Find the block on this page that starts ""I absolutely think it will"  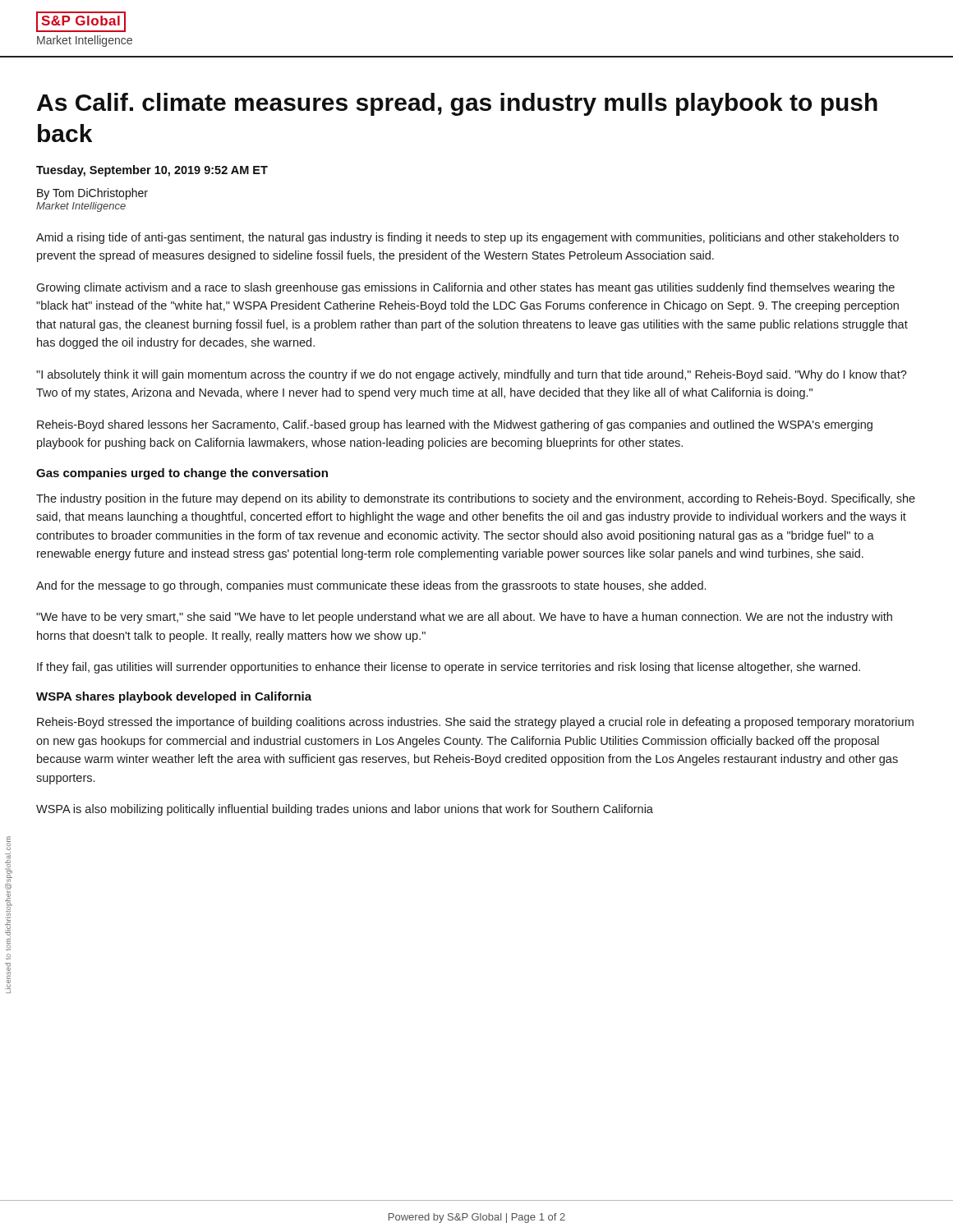pyautogui.click(x=471, y=384)
